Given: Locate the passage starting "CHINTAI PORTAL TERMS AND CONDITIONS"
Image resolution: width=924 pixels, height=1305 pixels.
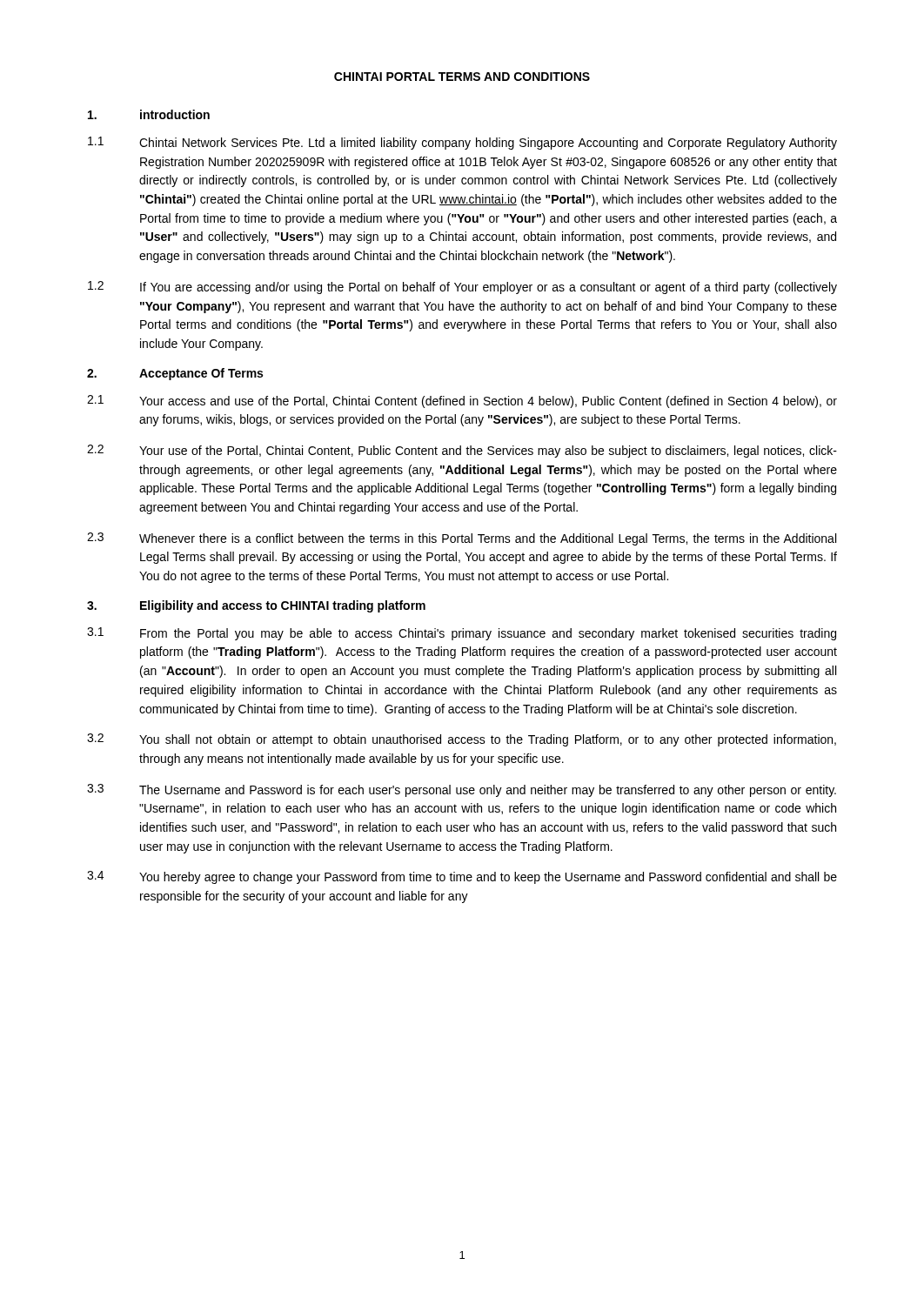Looking at the screenshot, I should [462, 77].
